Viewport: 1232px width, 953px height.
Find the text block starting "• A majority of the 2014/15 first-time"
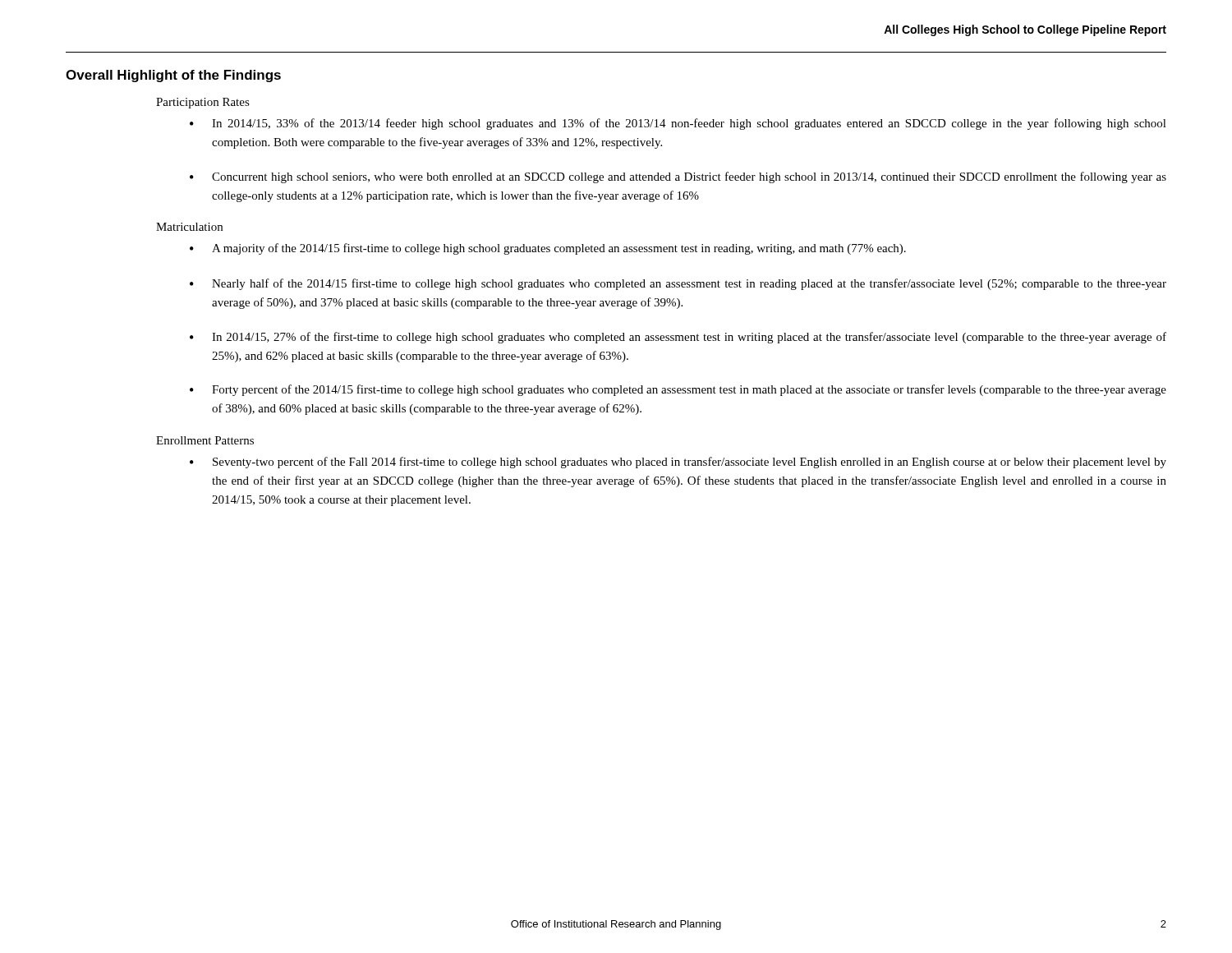coord(678,249)
